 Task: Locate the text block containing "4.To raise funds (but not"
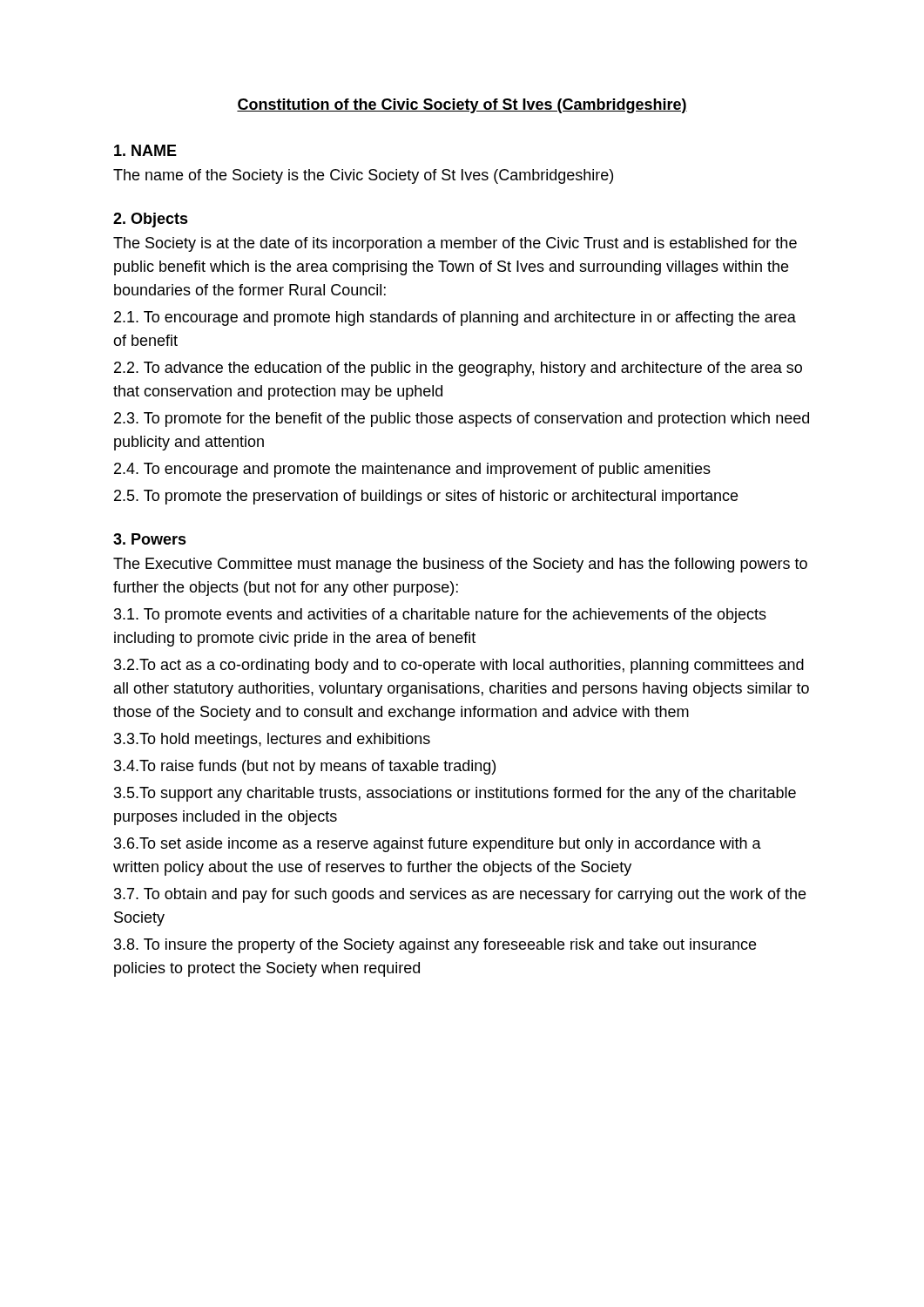305,766
